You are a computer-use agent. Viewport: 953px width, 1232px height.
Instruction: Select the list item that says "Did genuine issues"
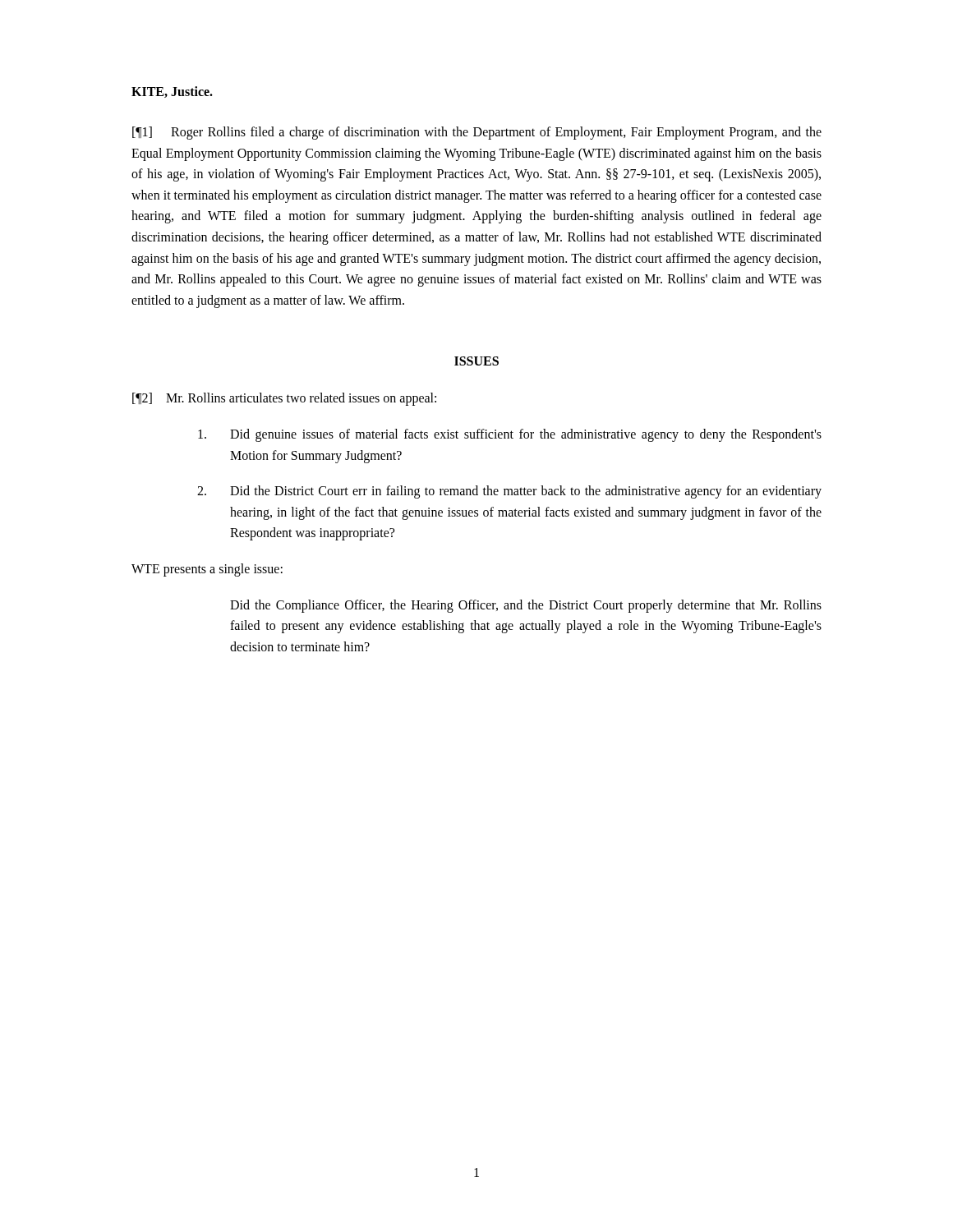(x=509, y=445)
